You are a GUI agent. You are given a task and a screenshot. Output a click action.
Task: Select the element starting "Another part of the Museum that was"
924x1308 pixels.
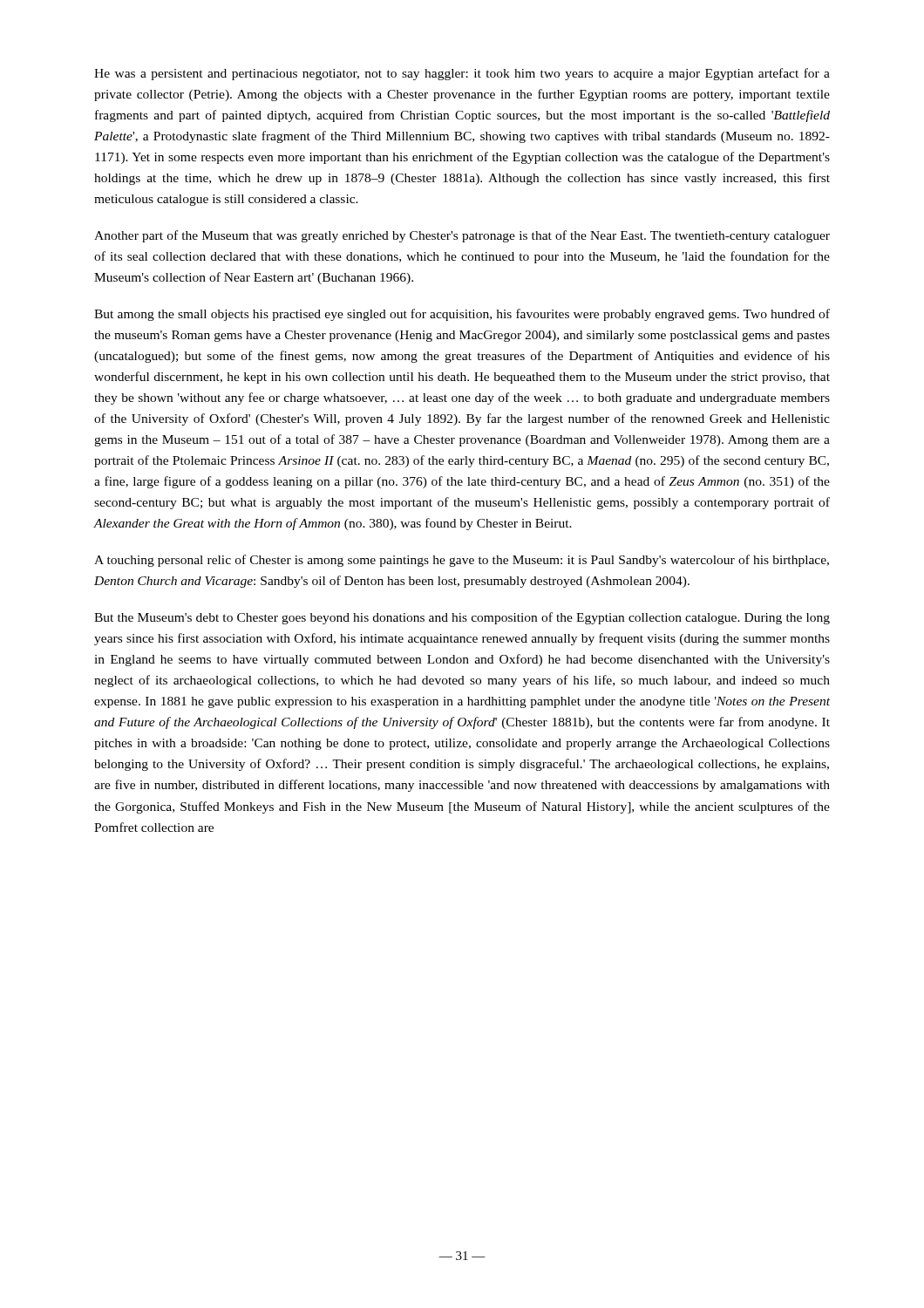(462, 256)
